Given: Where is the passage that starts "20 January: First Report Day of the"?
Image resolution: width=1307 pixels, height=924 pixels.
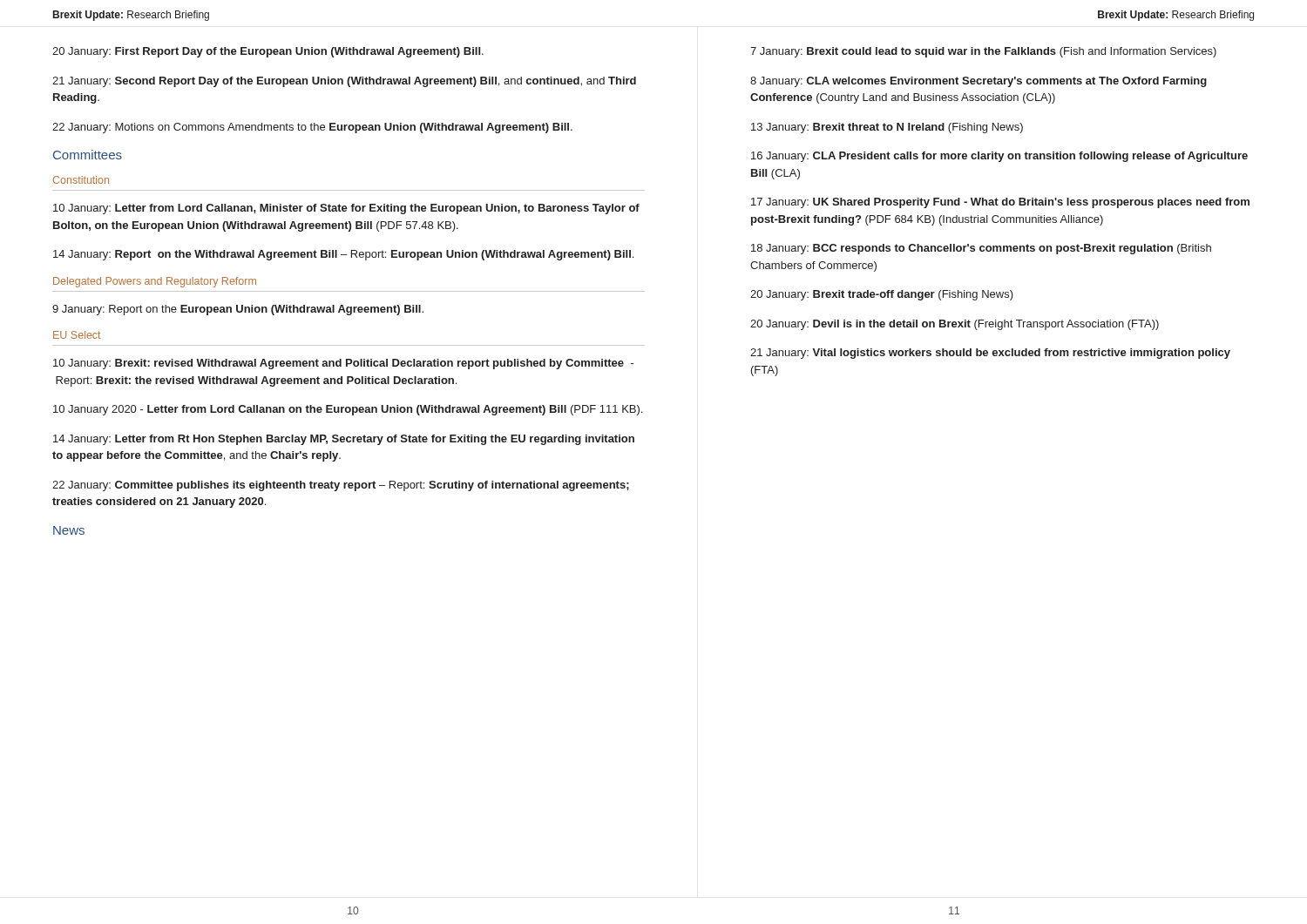Looking at the screenshot, I should [268, 51].
